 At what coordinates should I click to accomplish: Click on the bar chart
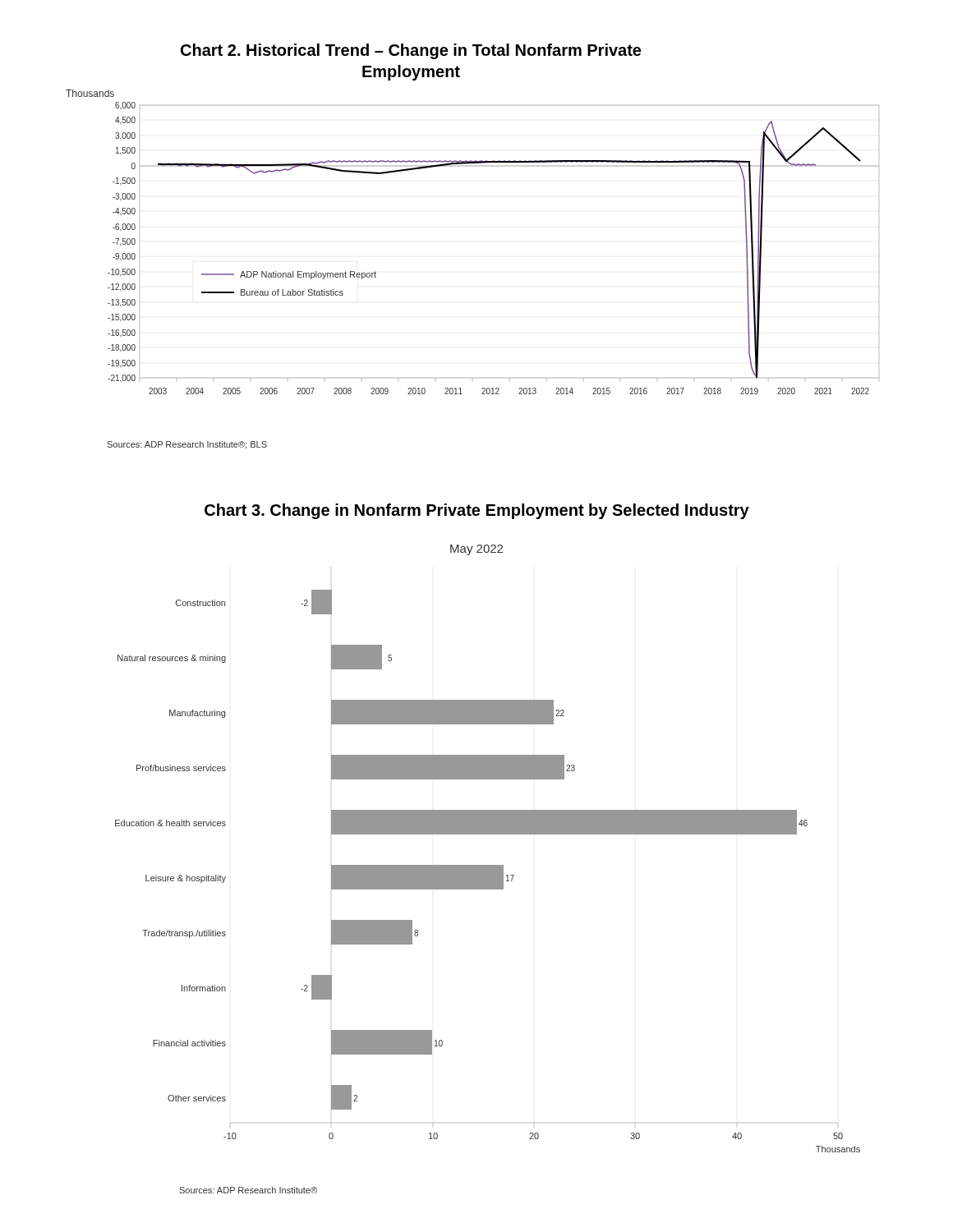tap(476, 854)
